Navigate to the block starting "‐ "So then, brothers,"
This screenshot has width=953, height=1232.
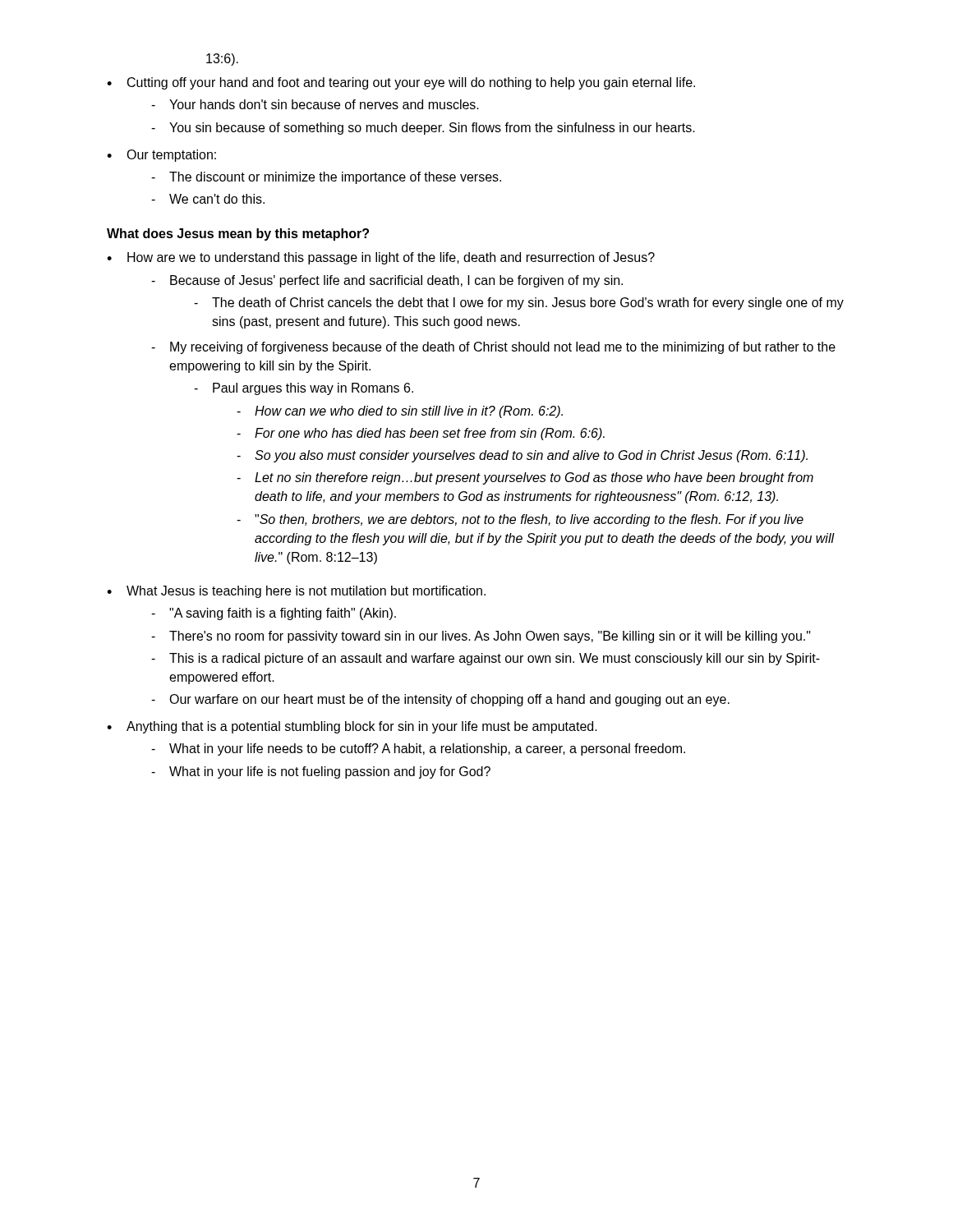click(541, 538)
